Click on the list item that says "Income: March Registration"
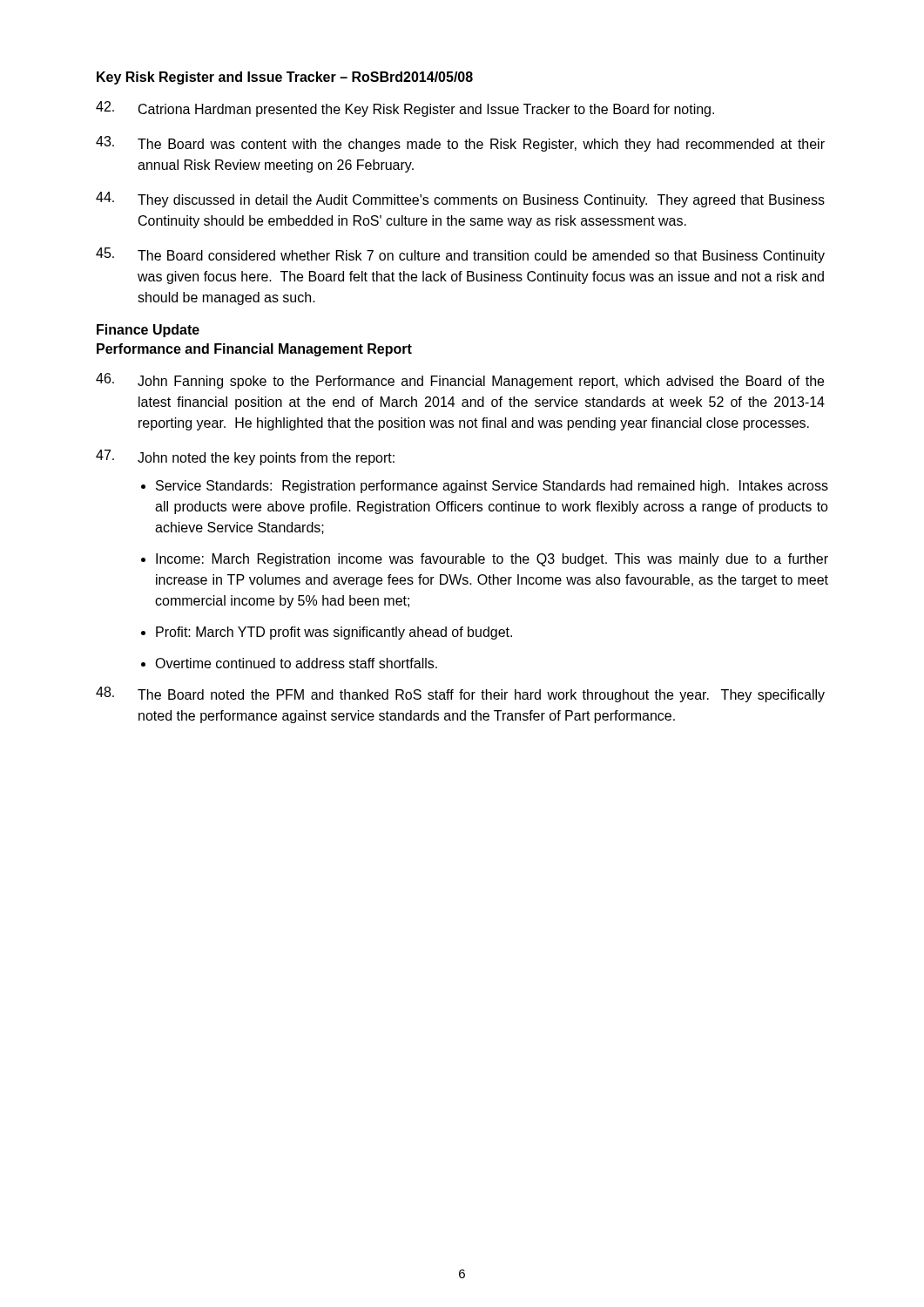Screen dimensions: 1307x924 click(492, 580)
